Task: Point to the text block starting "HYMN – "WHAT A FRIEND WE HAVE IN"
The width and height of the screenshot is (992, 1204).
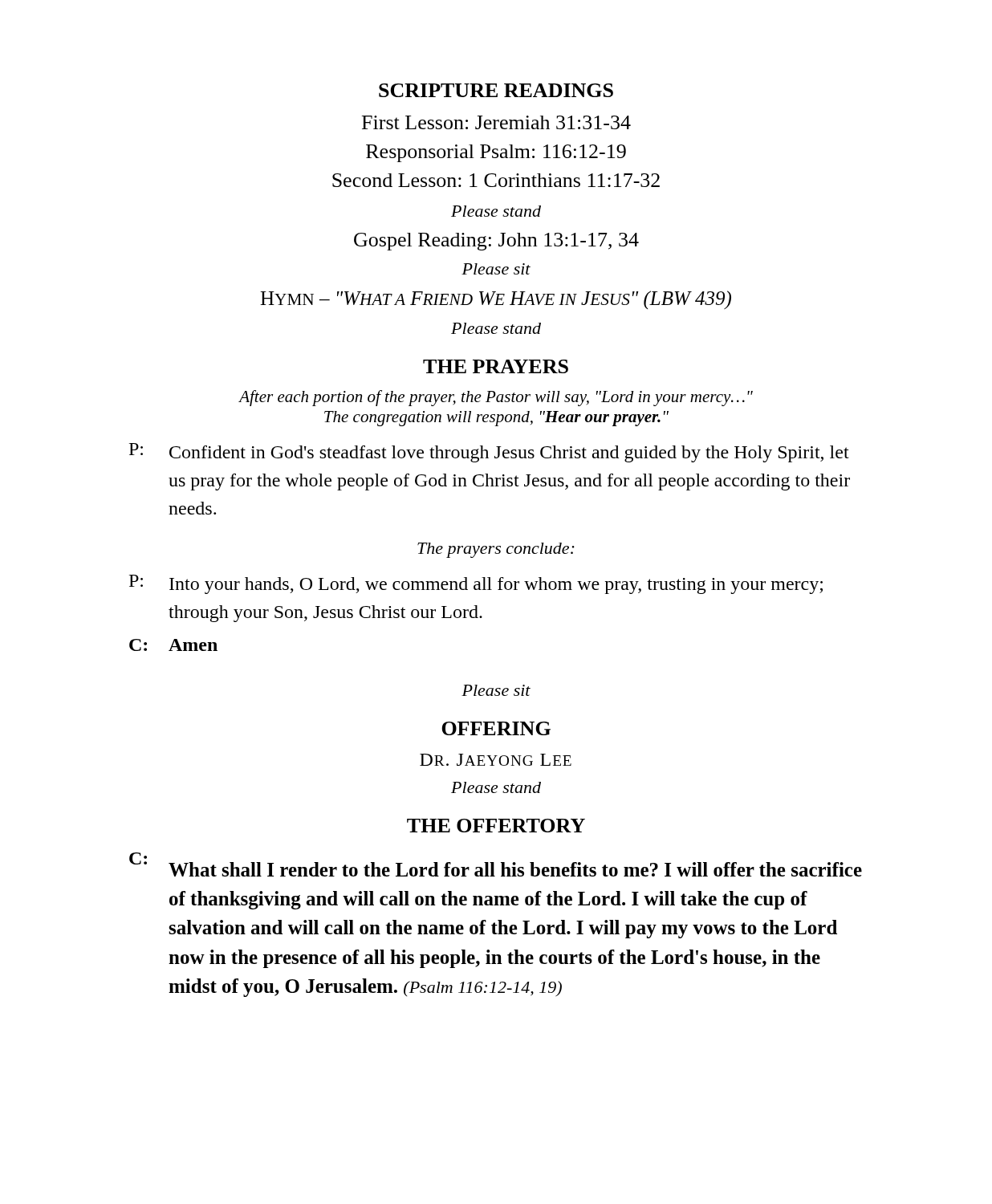Action: [496, 298]
